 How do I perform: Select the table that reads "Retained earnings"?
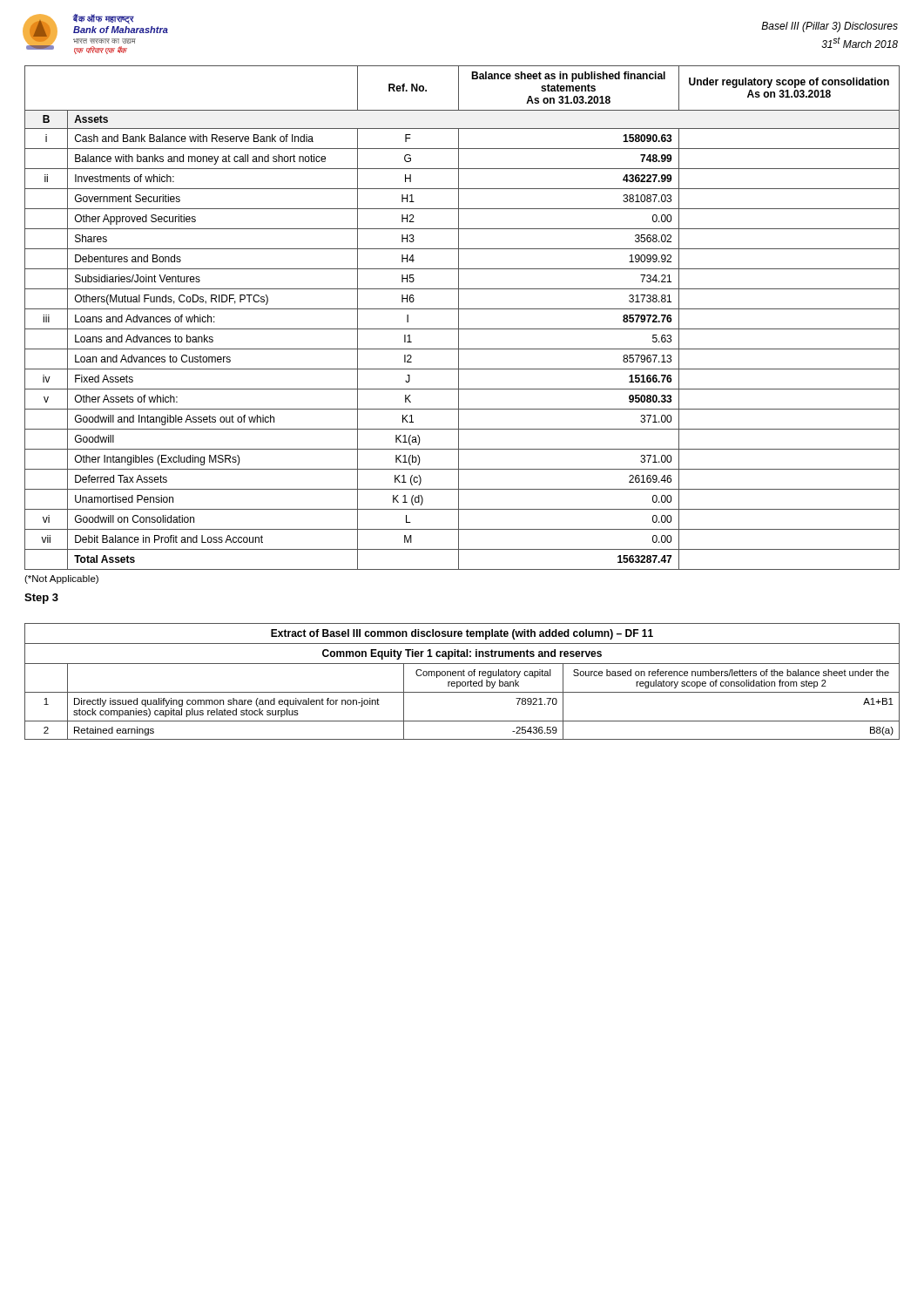point(462,681)
